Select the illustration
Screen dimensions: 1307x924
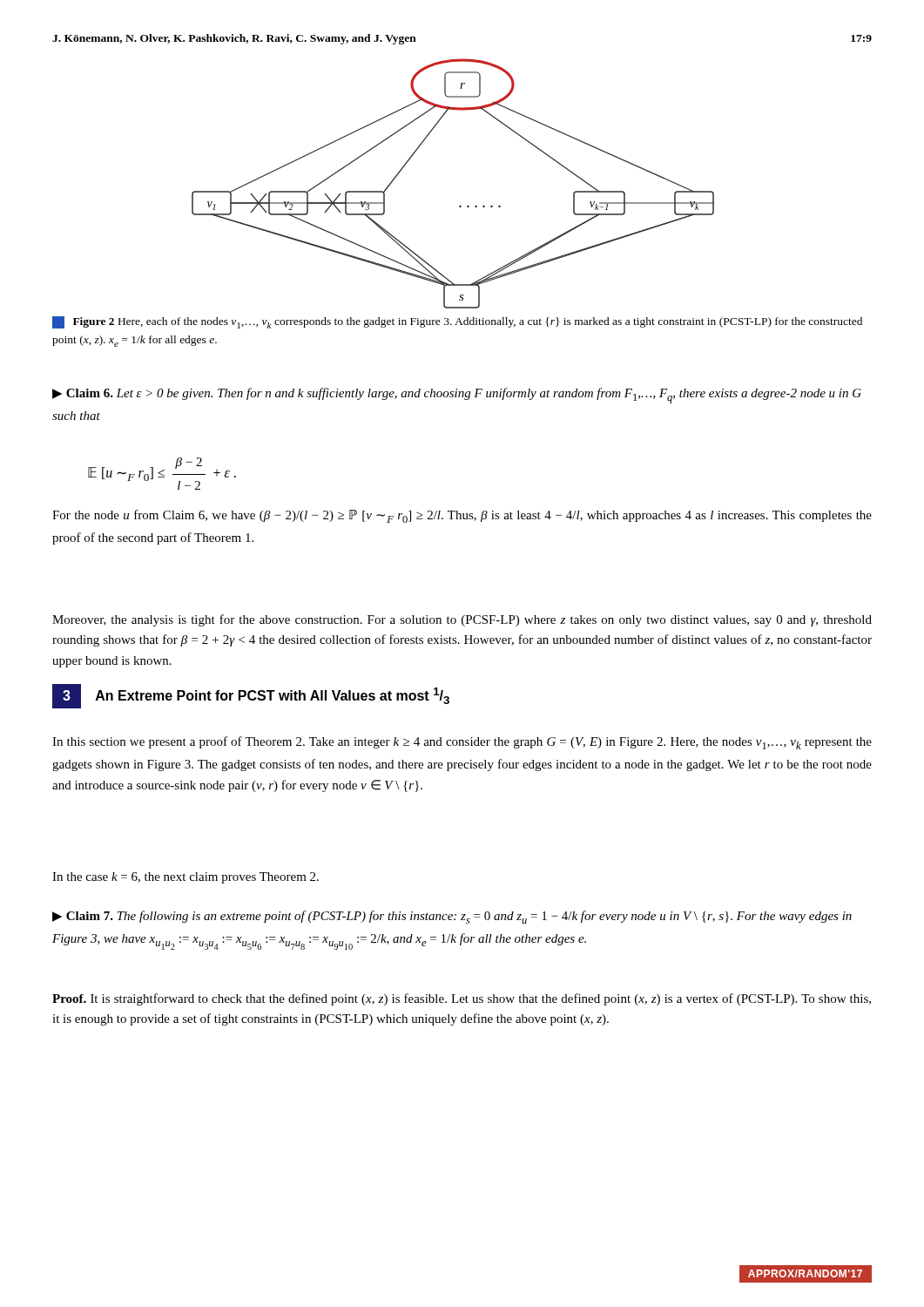[x=462, y=185]
